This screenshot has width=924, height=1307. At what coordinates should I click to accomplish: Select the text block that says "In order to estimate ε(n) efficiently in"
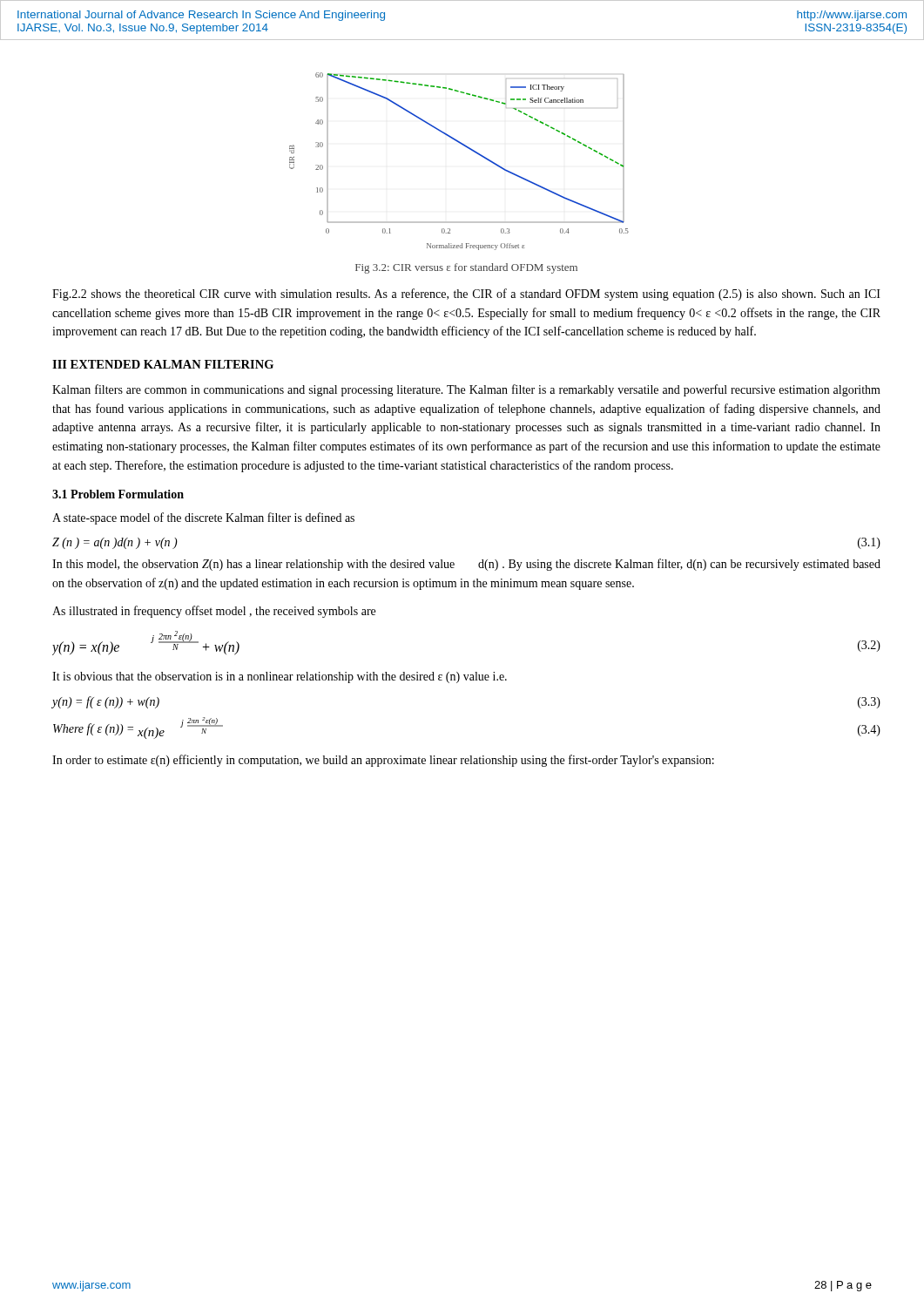[x=384, y=760]
